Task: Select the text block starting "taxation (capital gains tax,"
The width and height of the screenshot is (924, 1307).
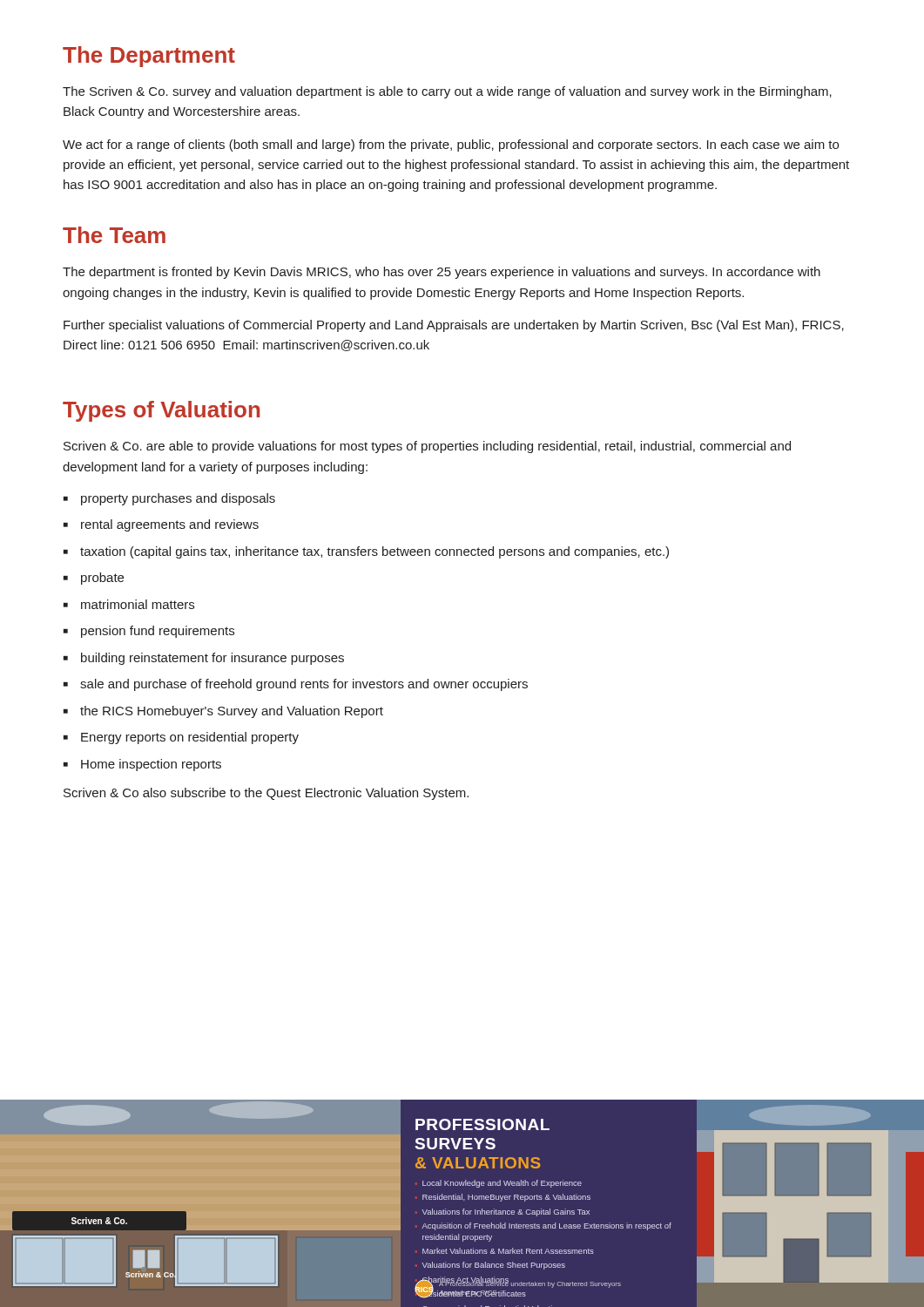Action: (x=375, y=551)
